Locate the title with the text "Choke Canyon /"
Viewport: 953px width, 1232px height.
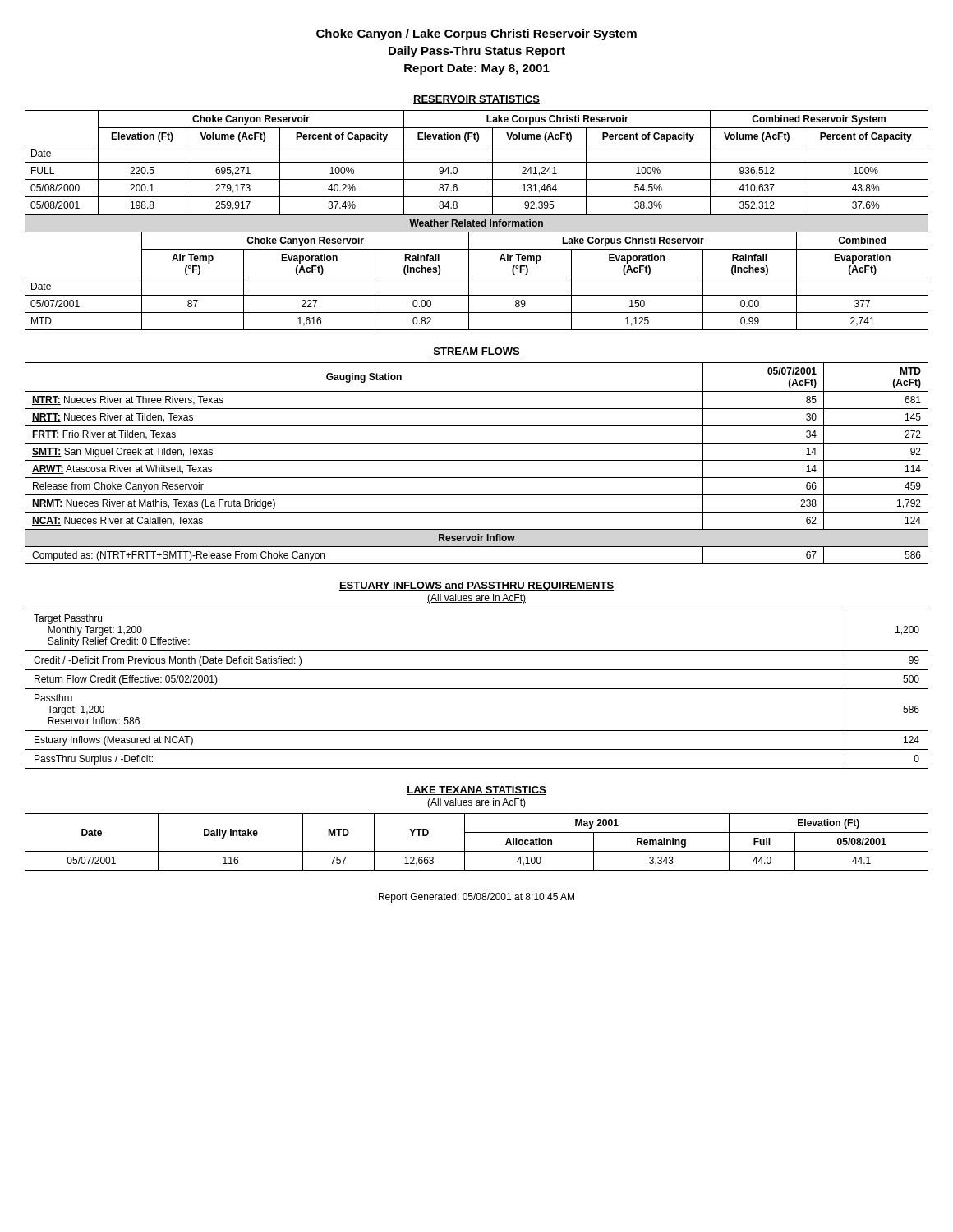pos(476,51)
